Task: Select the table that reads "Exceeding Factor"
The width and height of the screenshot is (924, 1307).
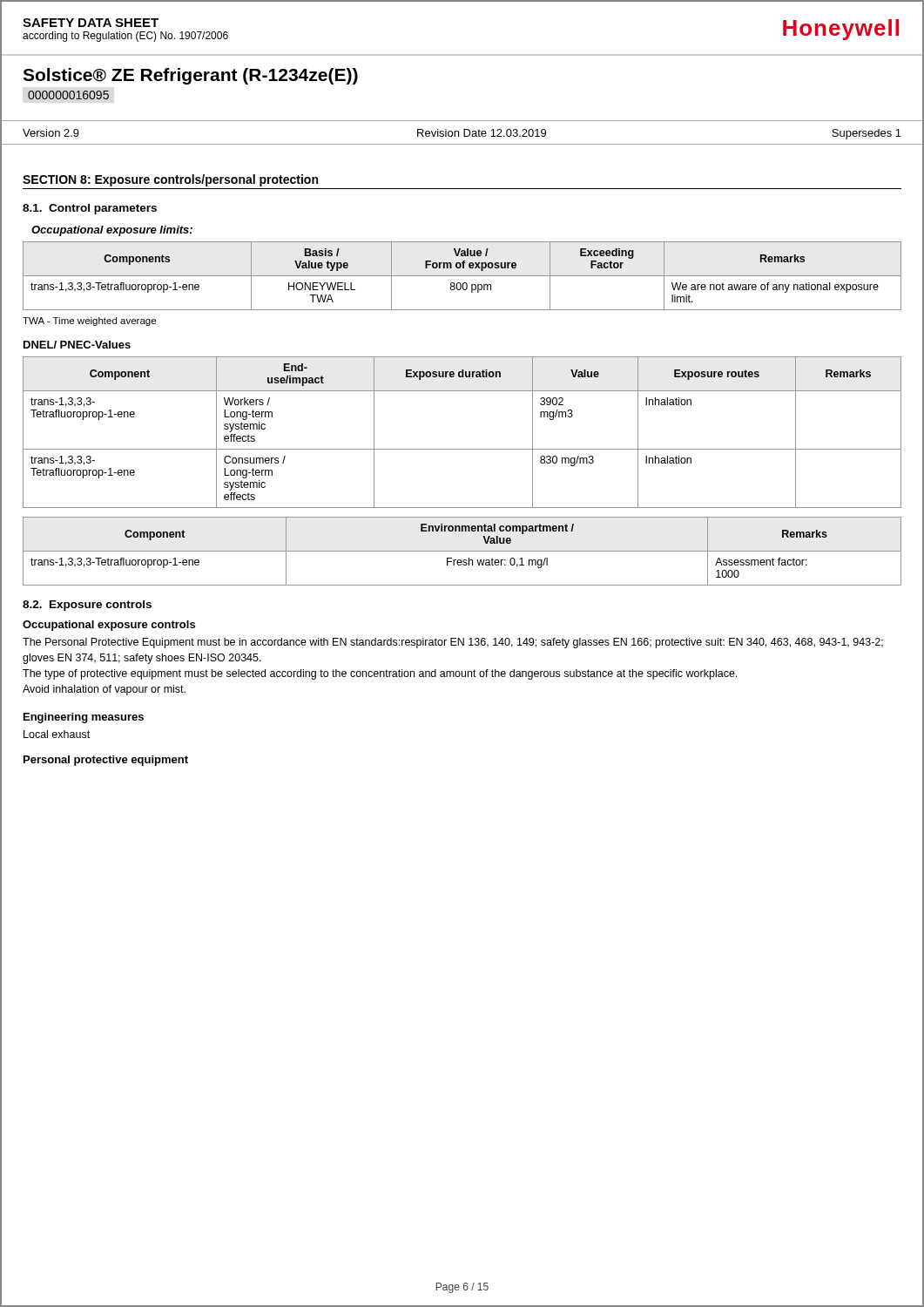Action: (462, 276)
